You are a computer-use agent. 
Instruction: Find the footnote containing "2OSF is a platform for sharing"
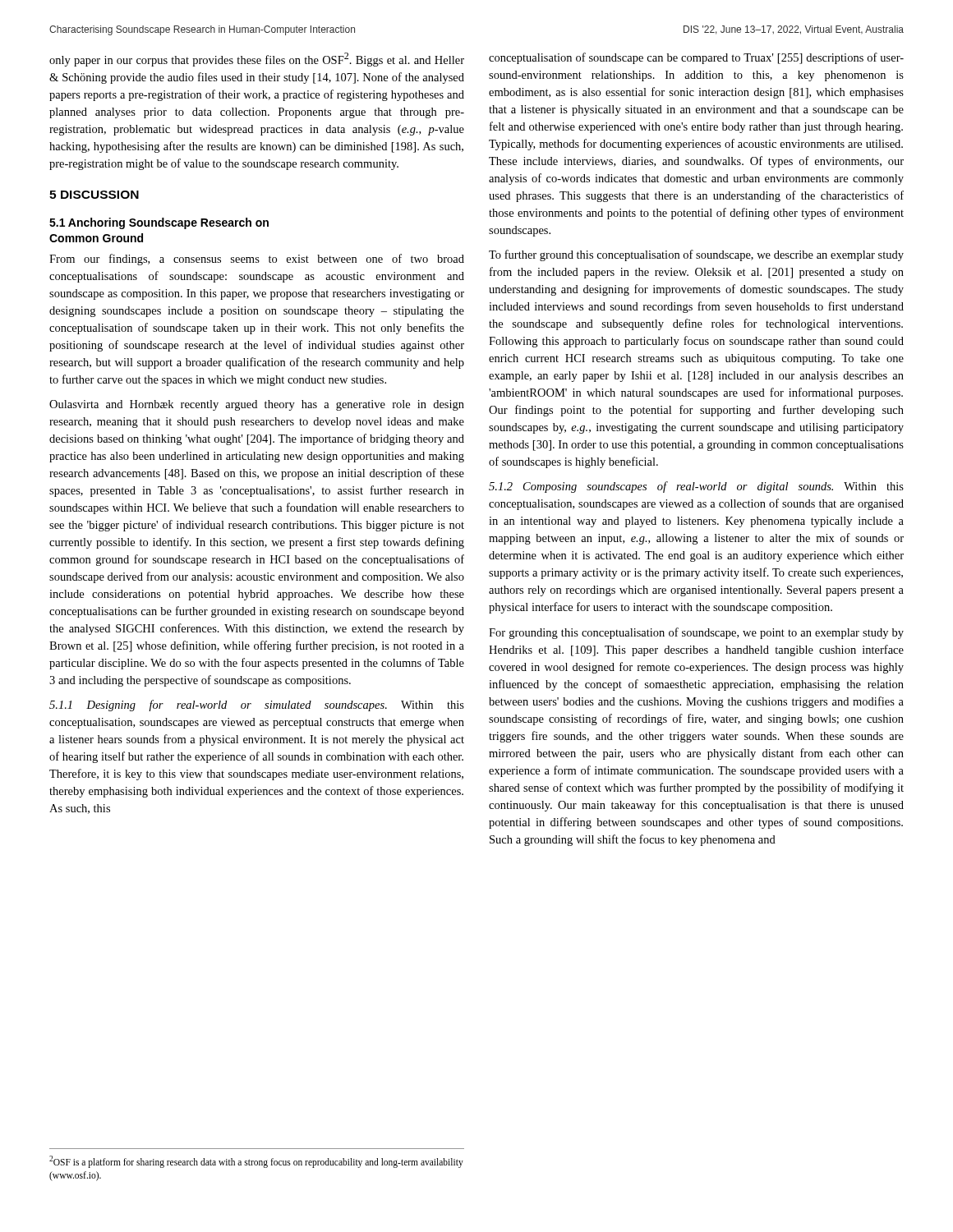257,1168
